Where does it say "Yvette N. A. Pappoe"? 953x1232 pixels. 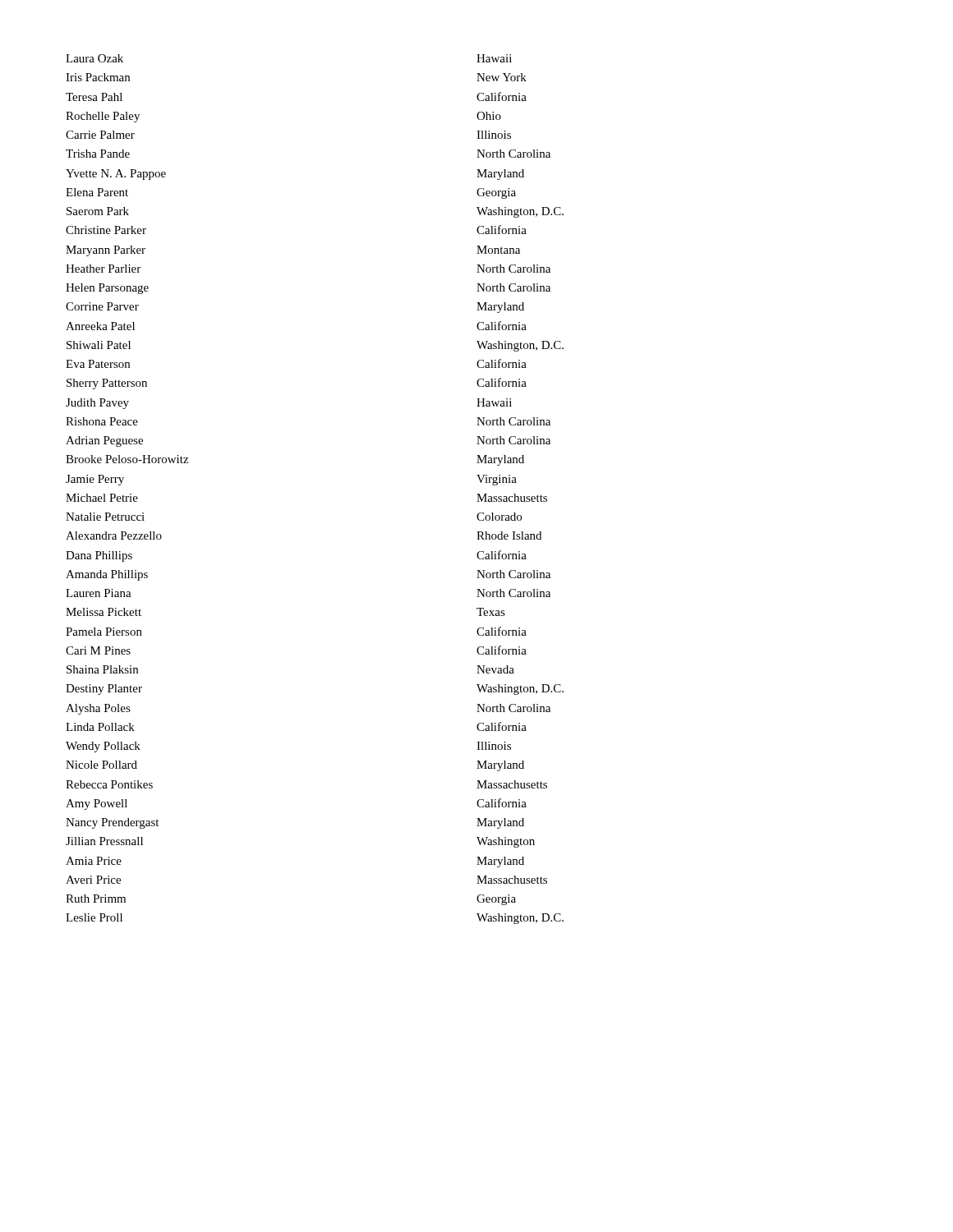[x=116, y=175]
